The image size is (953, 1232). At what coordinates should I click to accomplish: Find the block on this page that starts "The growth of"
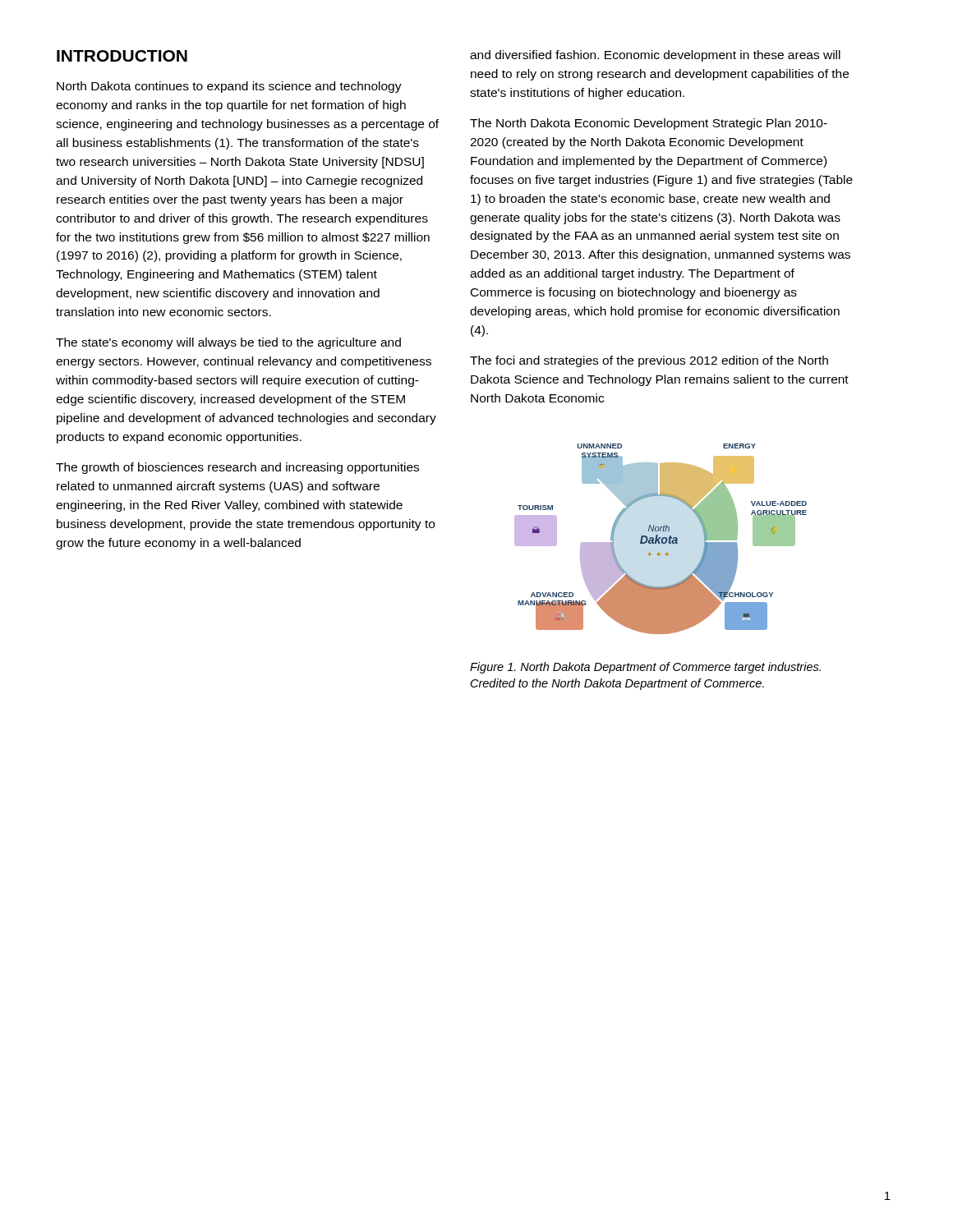pos(246,504)
